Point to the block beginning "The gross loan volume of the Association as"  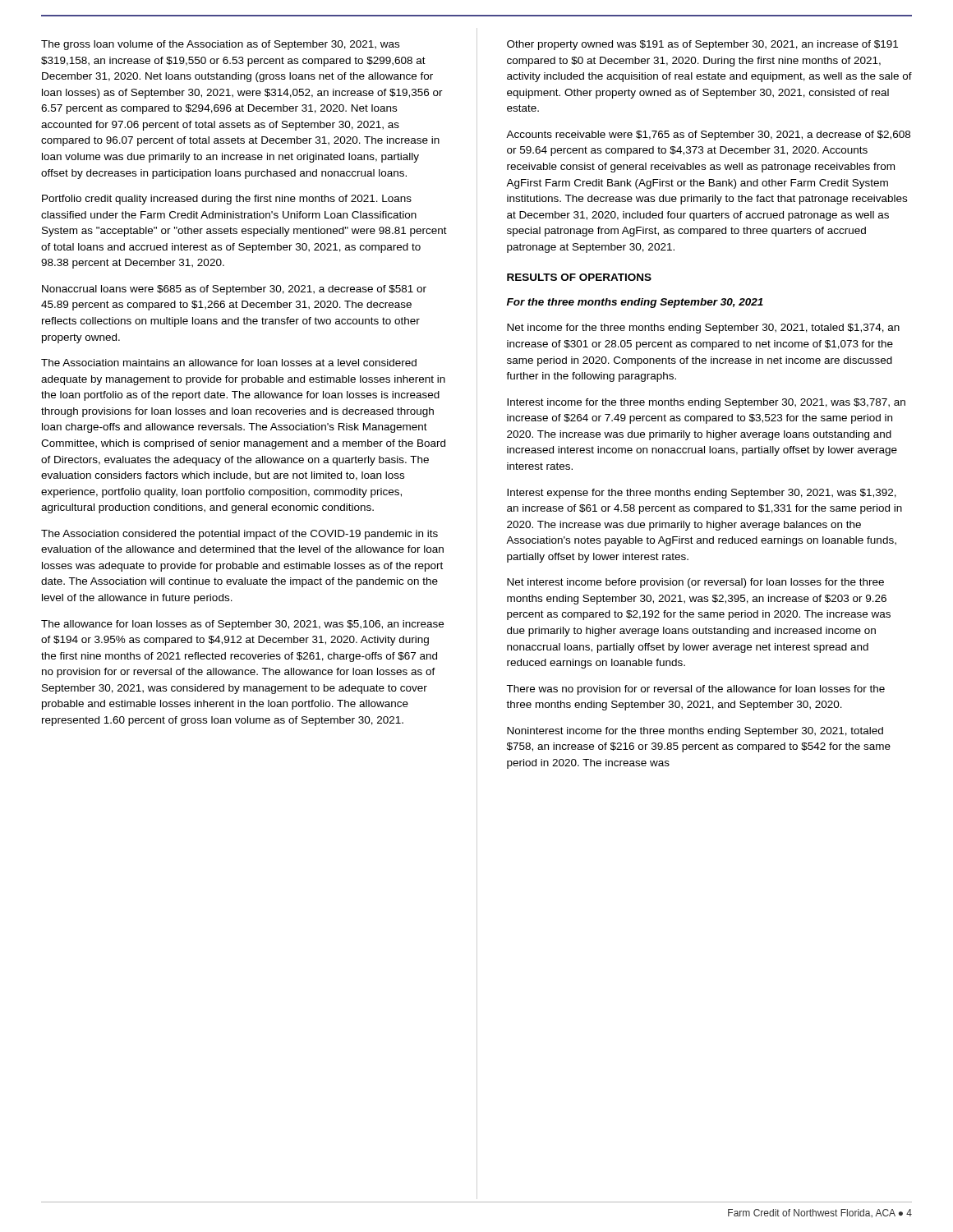tap(244, 108)
